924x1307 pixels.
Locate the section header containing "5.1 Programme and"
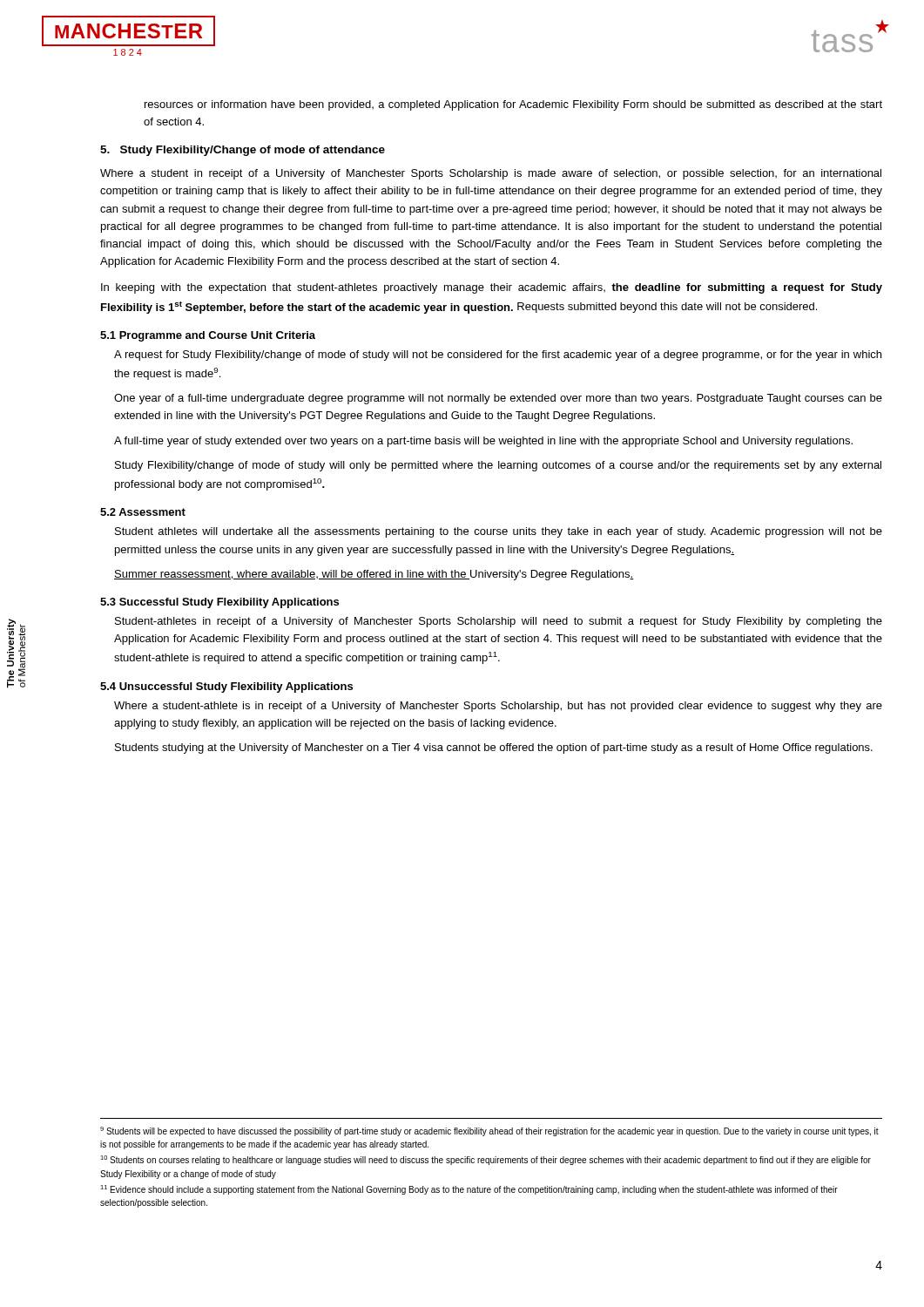208,335
